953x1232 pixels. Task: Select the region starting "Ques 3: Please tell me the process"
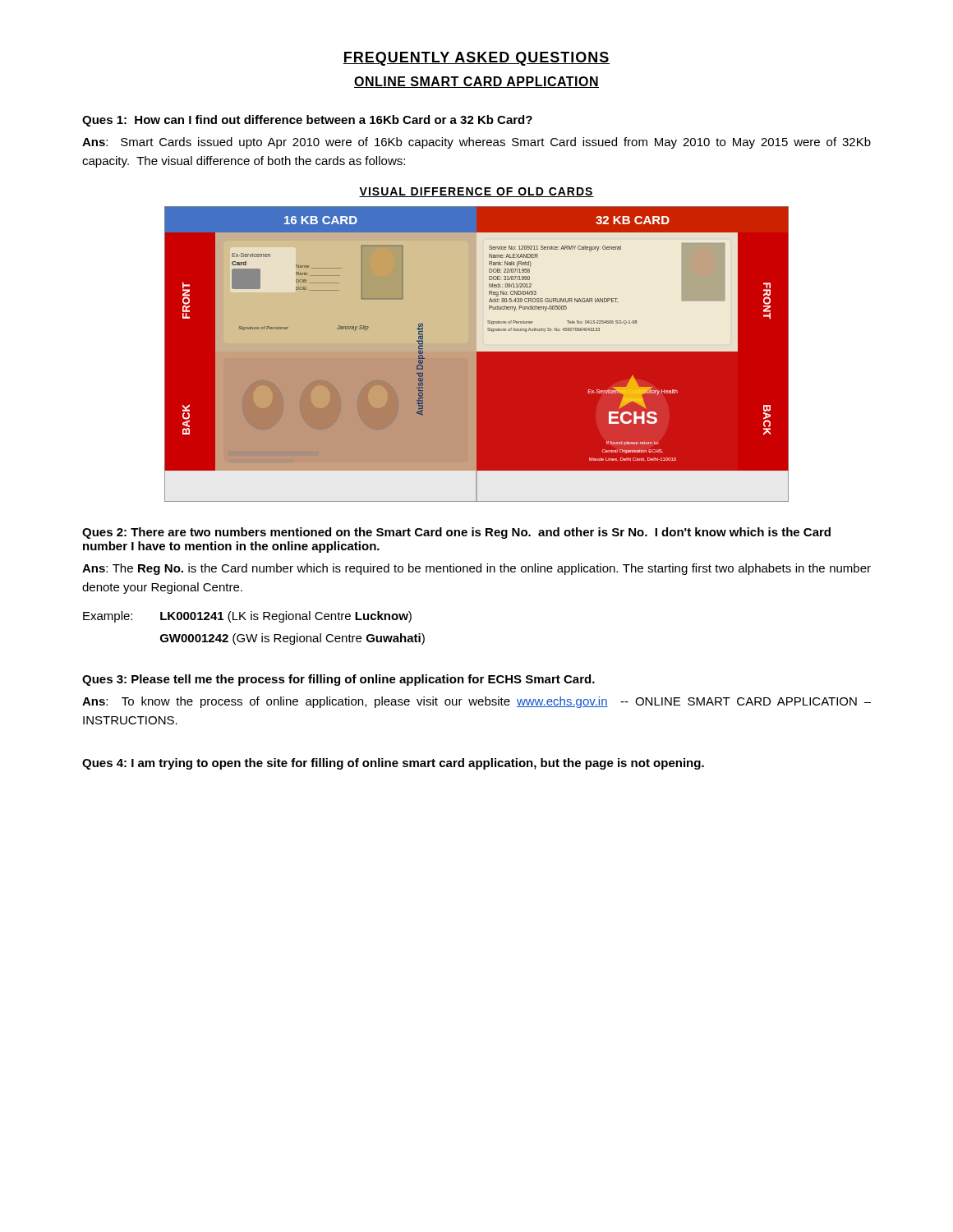(x=339, y=679)
